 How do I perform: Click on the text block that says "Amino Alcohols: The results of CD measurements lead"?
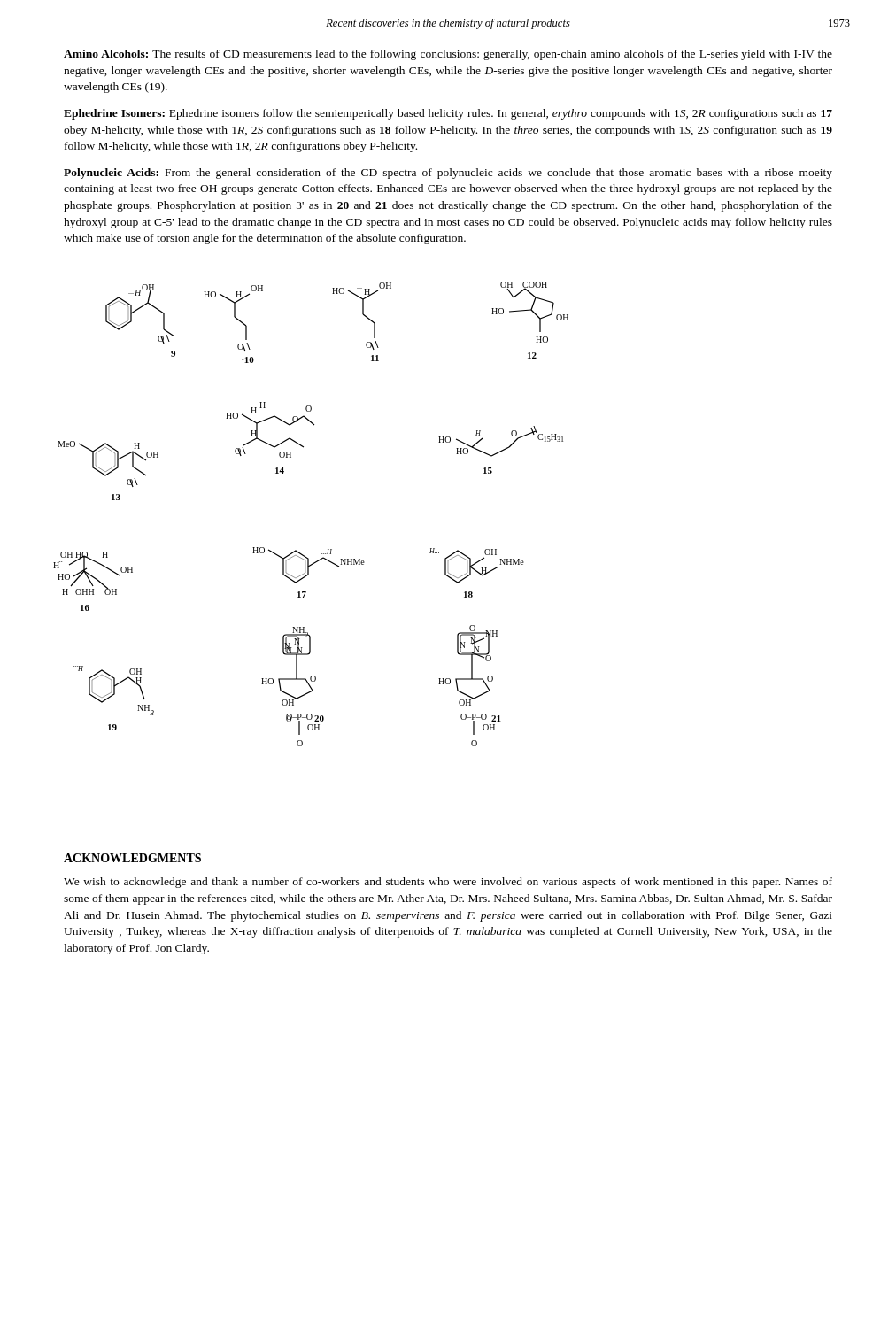(448, 70)
